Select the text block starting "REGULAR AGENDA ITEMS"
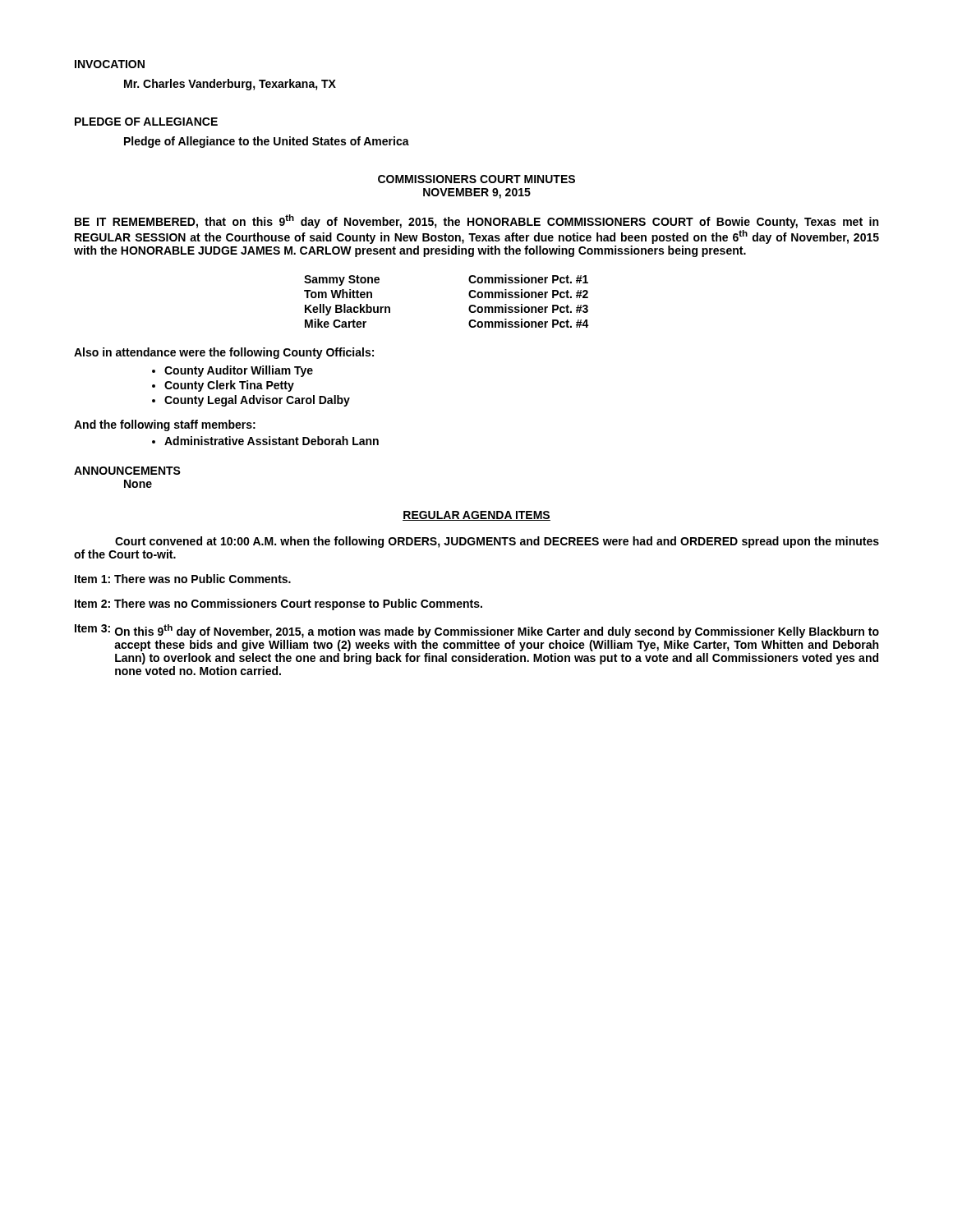The height and width of the screenshot is (1232, 953). tap(476, 515)
